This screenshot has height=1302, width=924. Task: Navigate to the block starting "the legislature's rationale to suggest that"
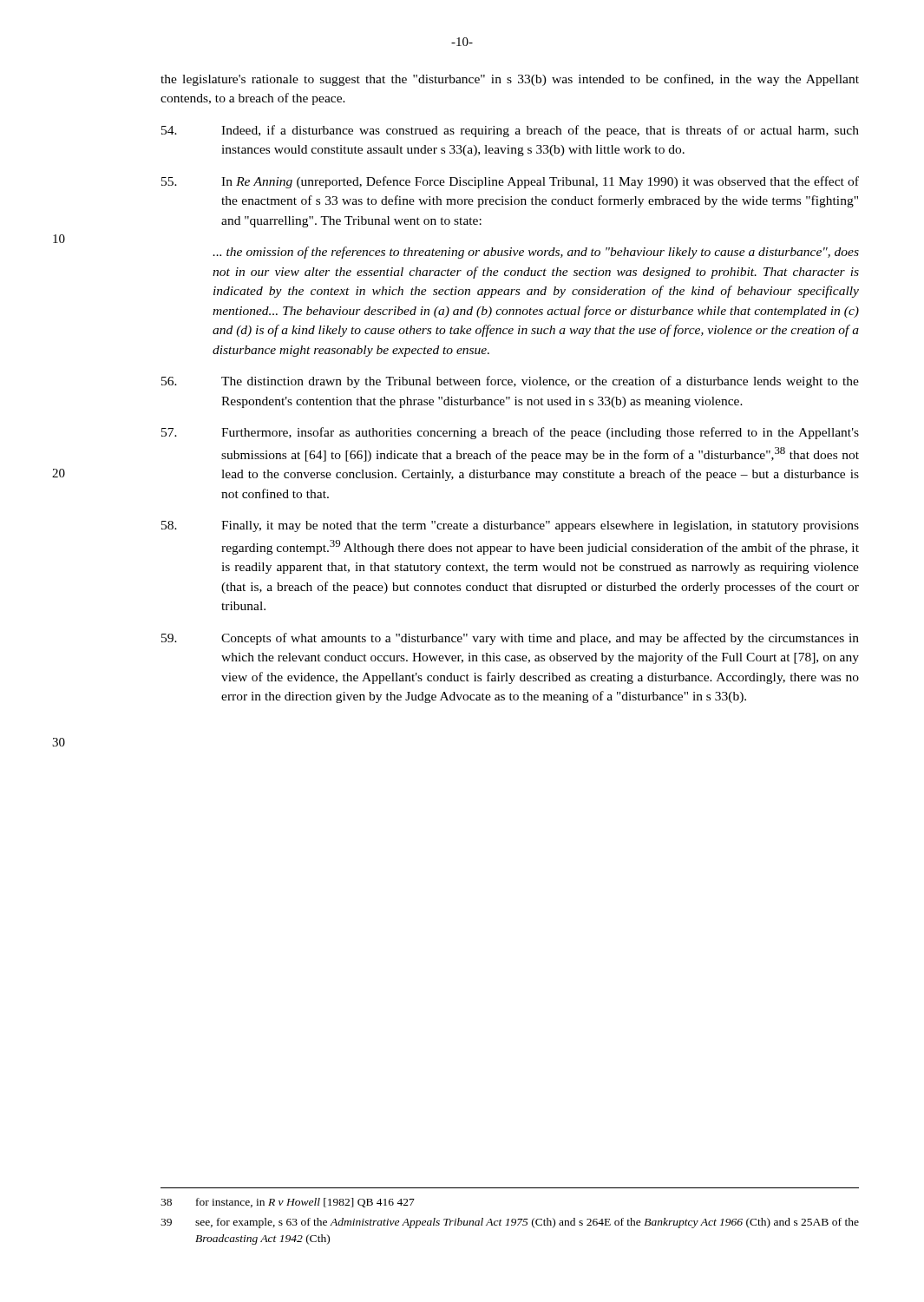click(x=510, y=88)
